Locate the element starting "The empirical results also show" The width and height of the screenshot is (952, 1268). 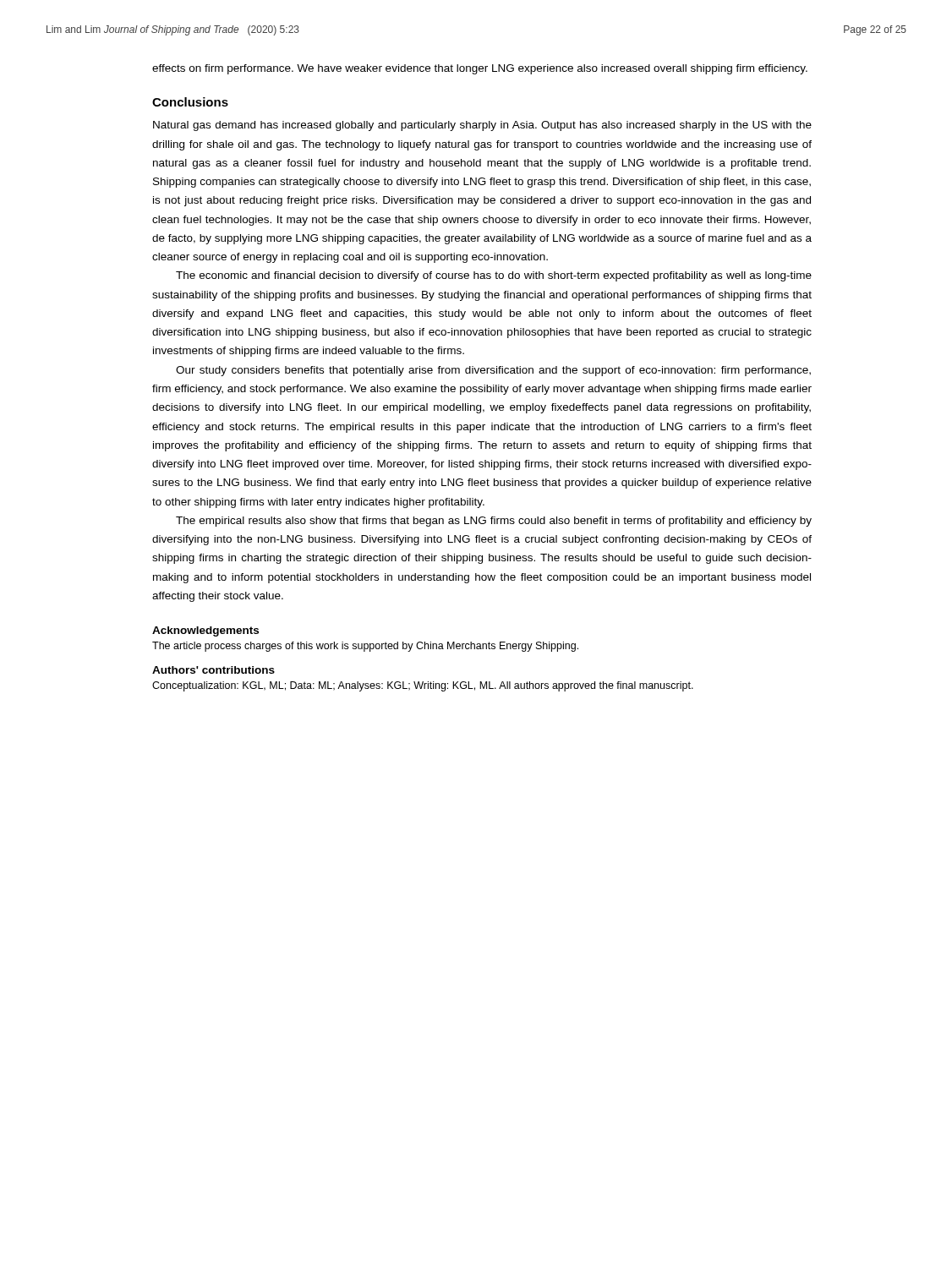(482, 558)
